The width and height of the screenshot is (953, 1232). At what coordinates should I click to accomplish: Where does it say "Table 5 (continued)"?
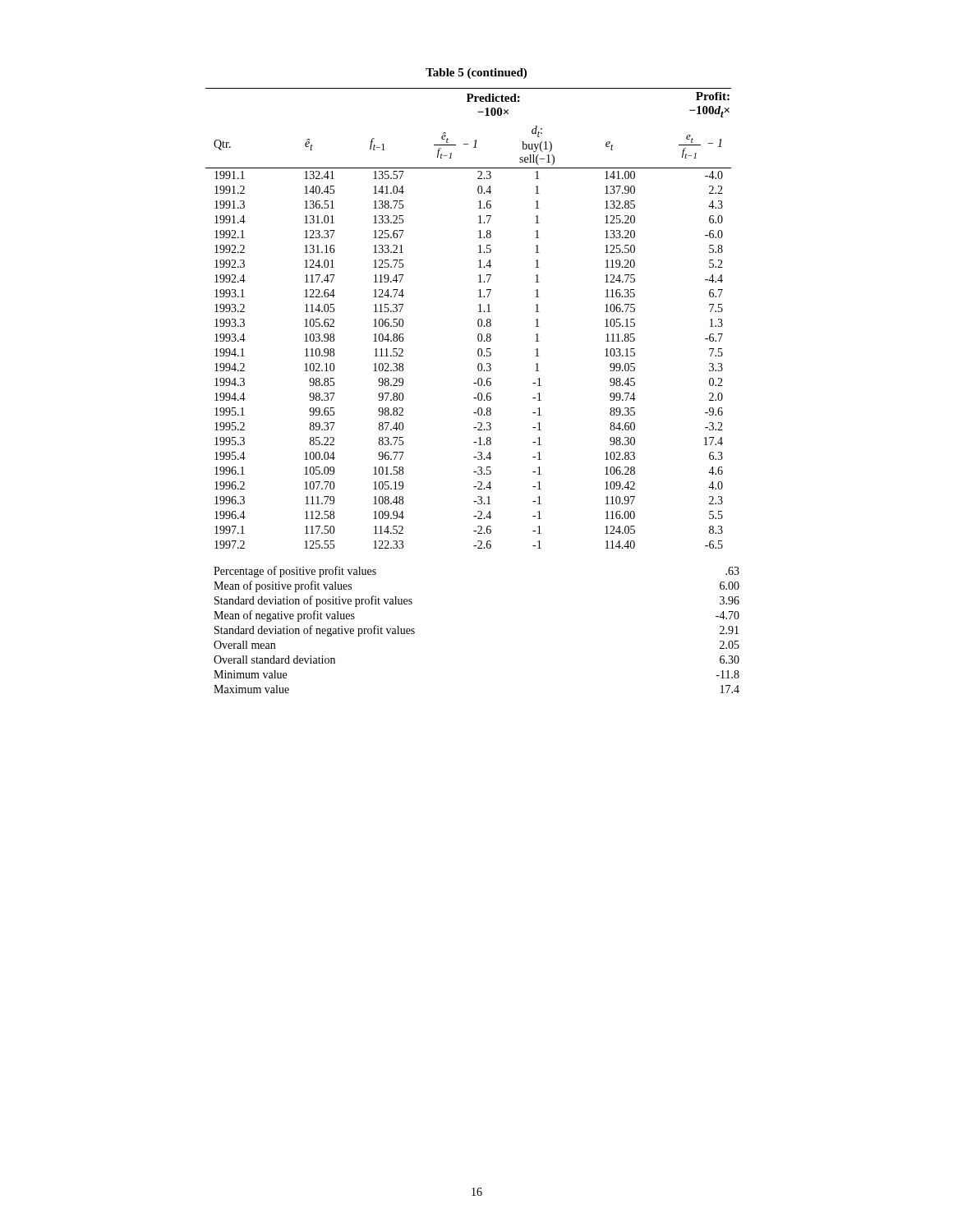click(476, 72)
